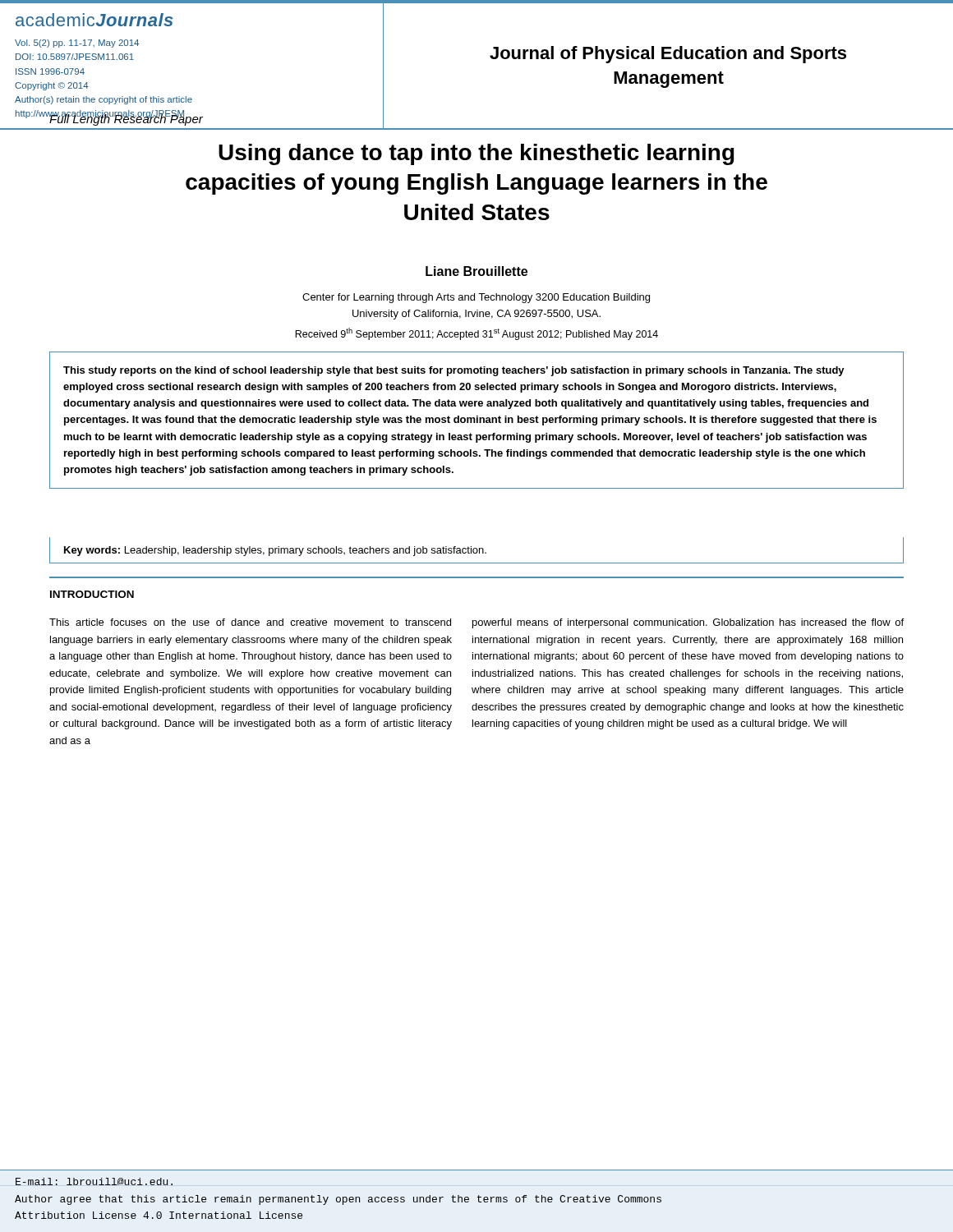Select the text block starting "Using dance to tap into the kinesthetic"

tap(476, 183)
